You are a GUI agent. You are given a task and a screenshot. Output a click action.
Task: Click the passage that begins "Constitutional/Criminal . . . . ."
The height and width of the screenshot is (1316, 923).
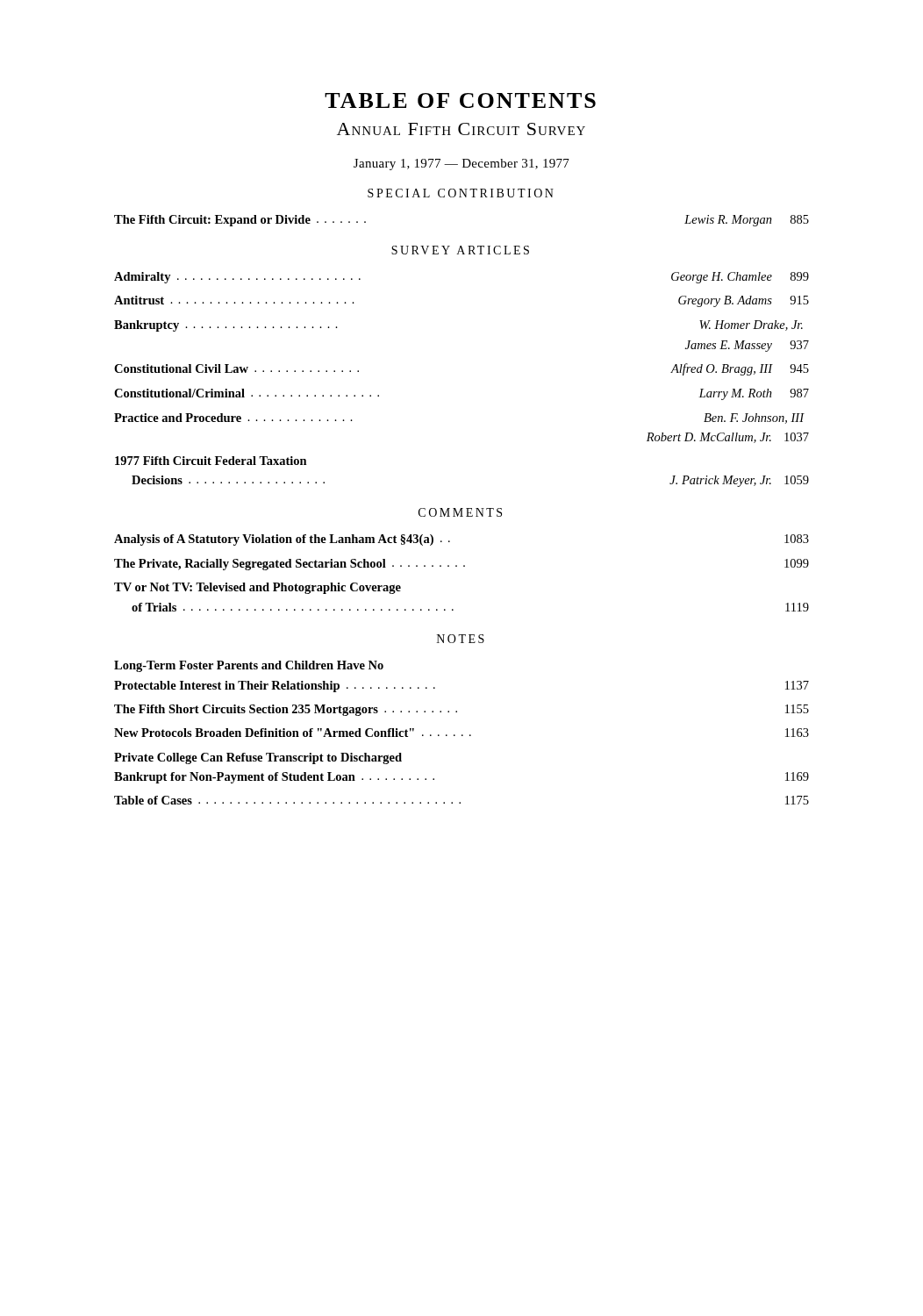pos(172,394)
